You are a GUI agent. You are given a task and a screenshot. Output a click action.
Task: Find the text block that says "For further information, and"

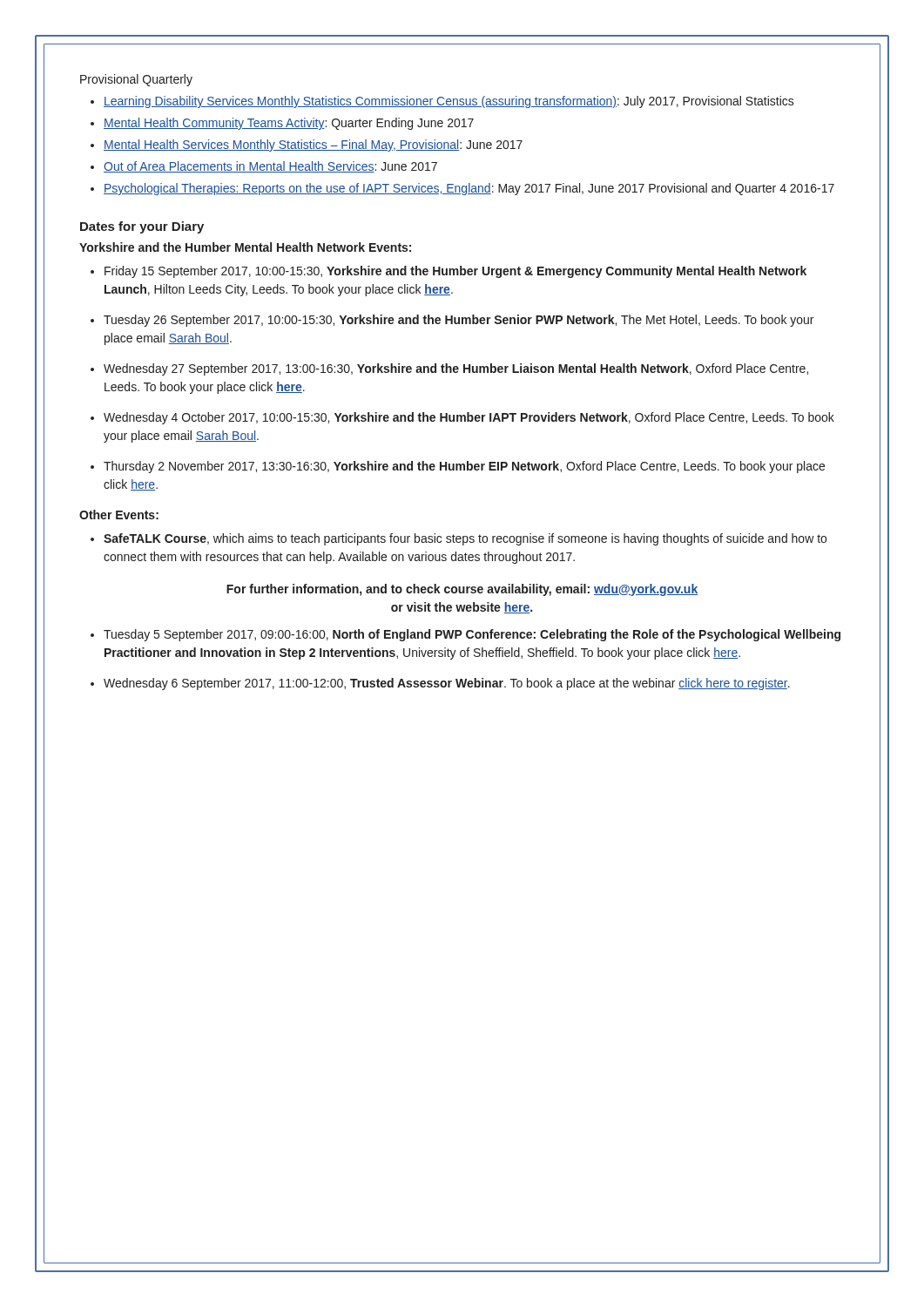[462, 598]
